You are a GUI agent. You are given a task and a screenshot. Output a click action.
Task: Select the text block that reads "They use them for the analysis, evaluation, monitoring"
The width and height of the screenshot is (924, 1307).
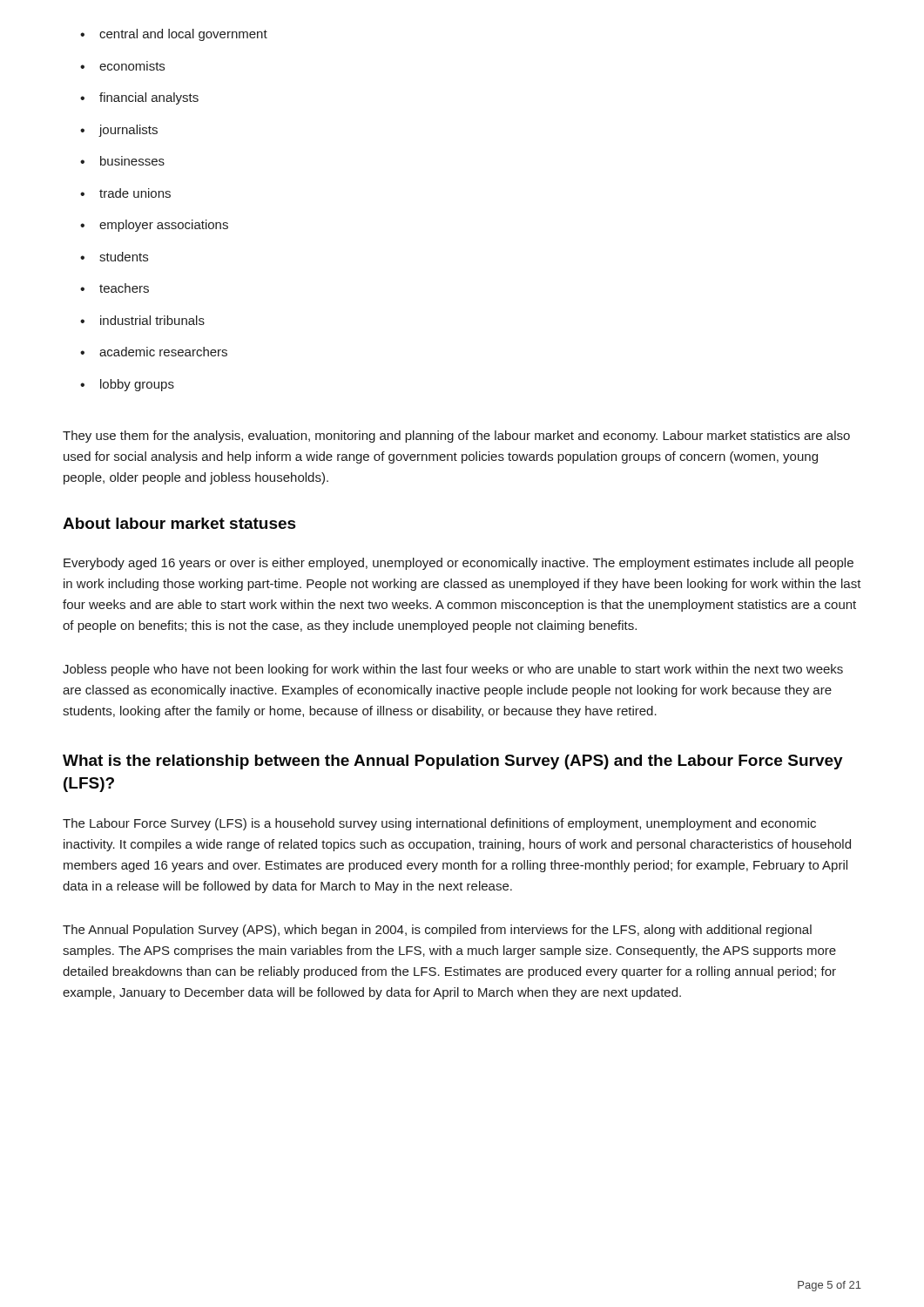tap(457, 456)
